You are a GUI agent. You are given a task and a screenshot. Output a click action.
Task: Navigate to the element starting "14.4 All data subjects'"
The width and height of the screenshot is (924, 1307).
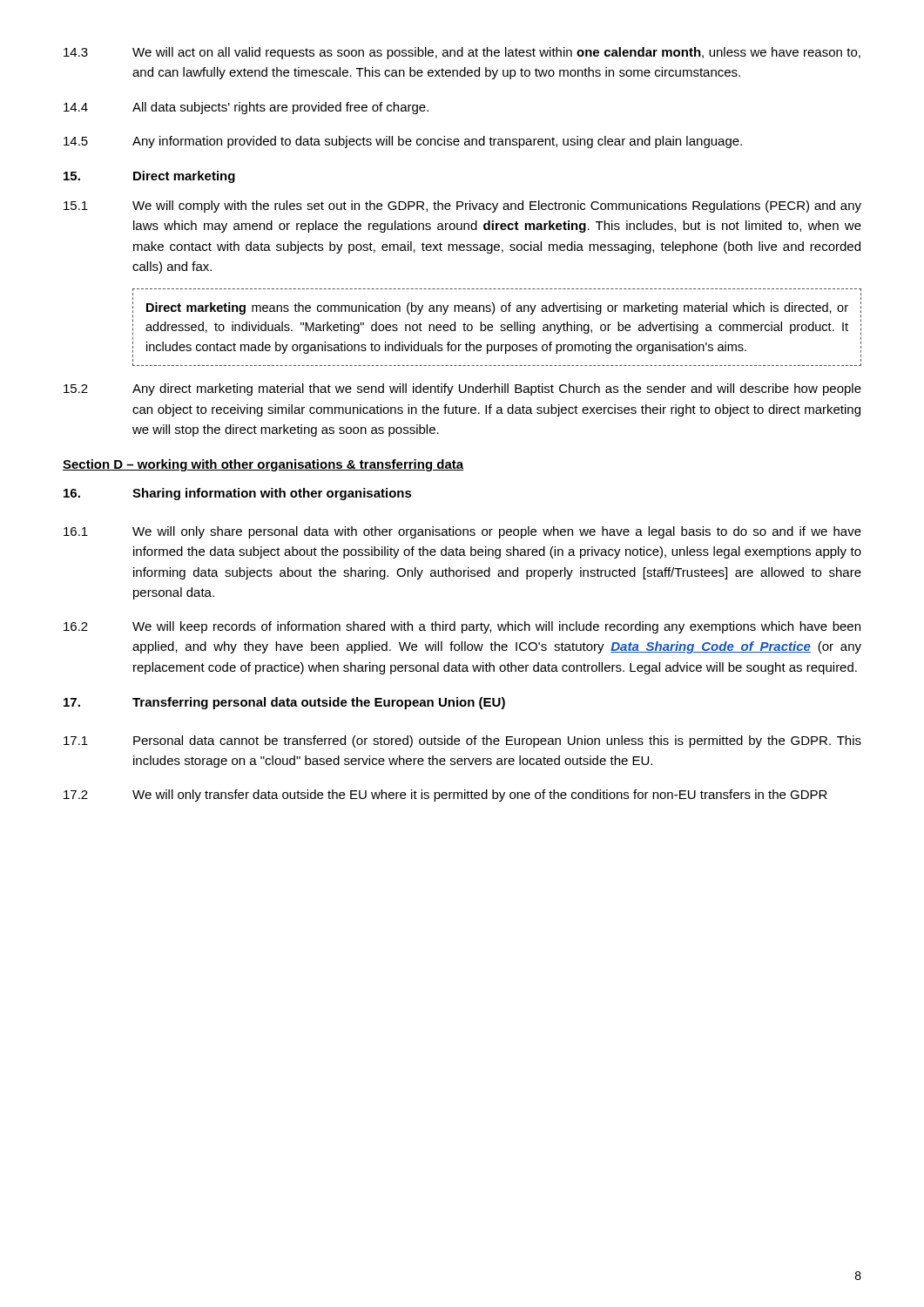(x=246, y=108)
